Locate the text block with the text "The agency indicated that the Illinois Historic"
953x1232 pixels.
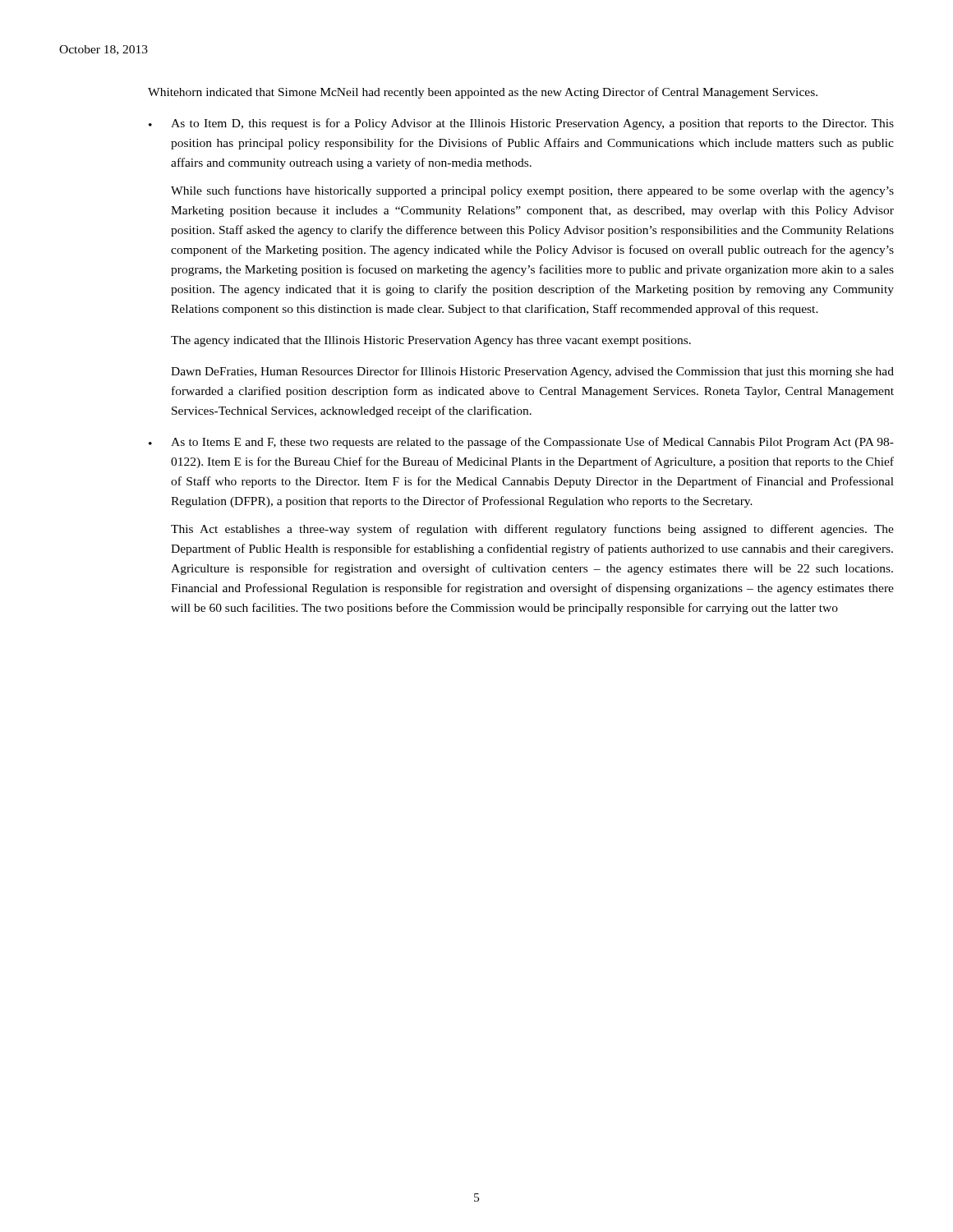tap(431, 340)
